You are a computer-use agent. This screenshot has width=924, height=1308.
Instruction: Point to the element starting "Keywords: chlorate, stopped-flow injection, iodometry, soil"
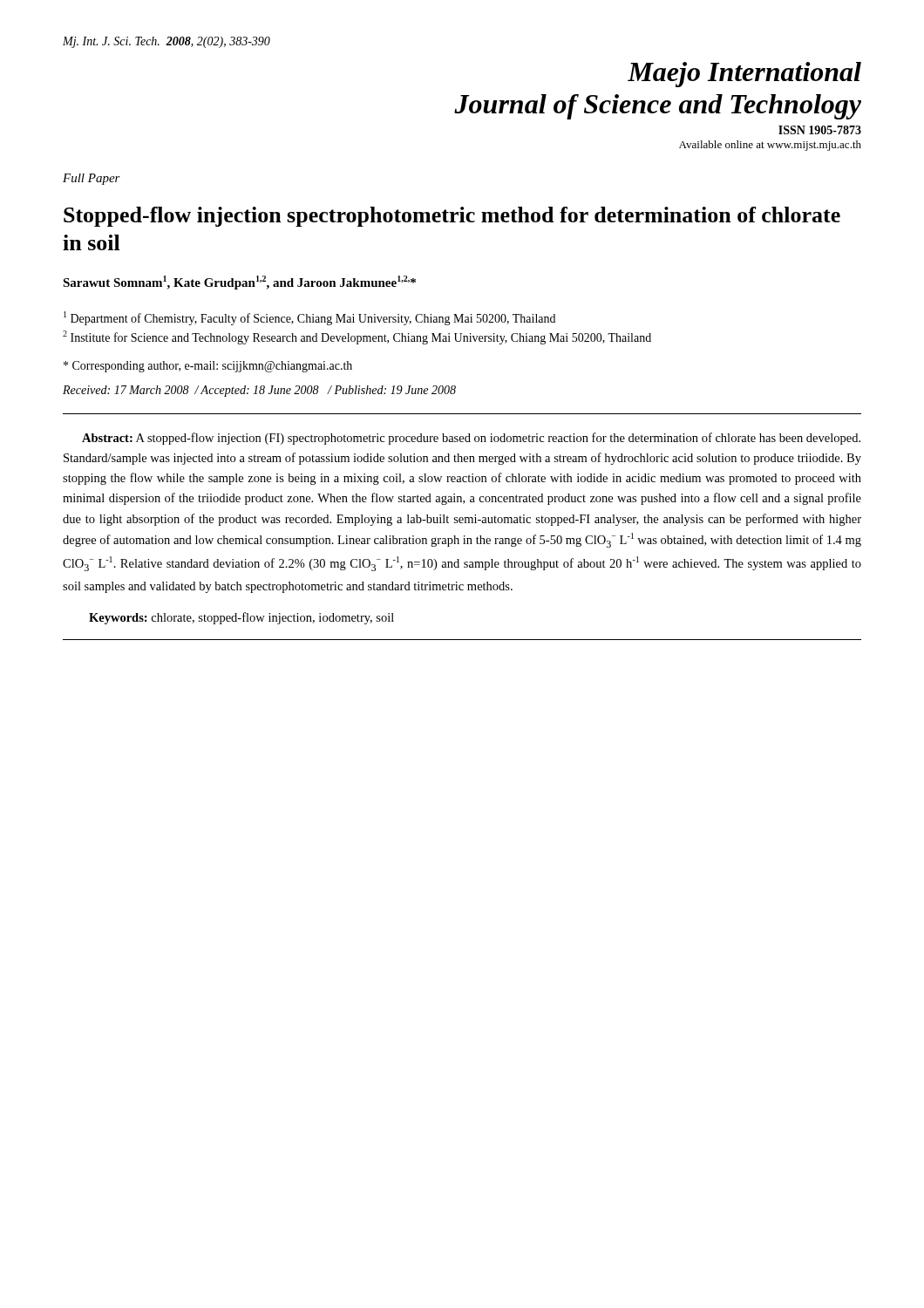click(x=242, y=617)
